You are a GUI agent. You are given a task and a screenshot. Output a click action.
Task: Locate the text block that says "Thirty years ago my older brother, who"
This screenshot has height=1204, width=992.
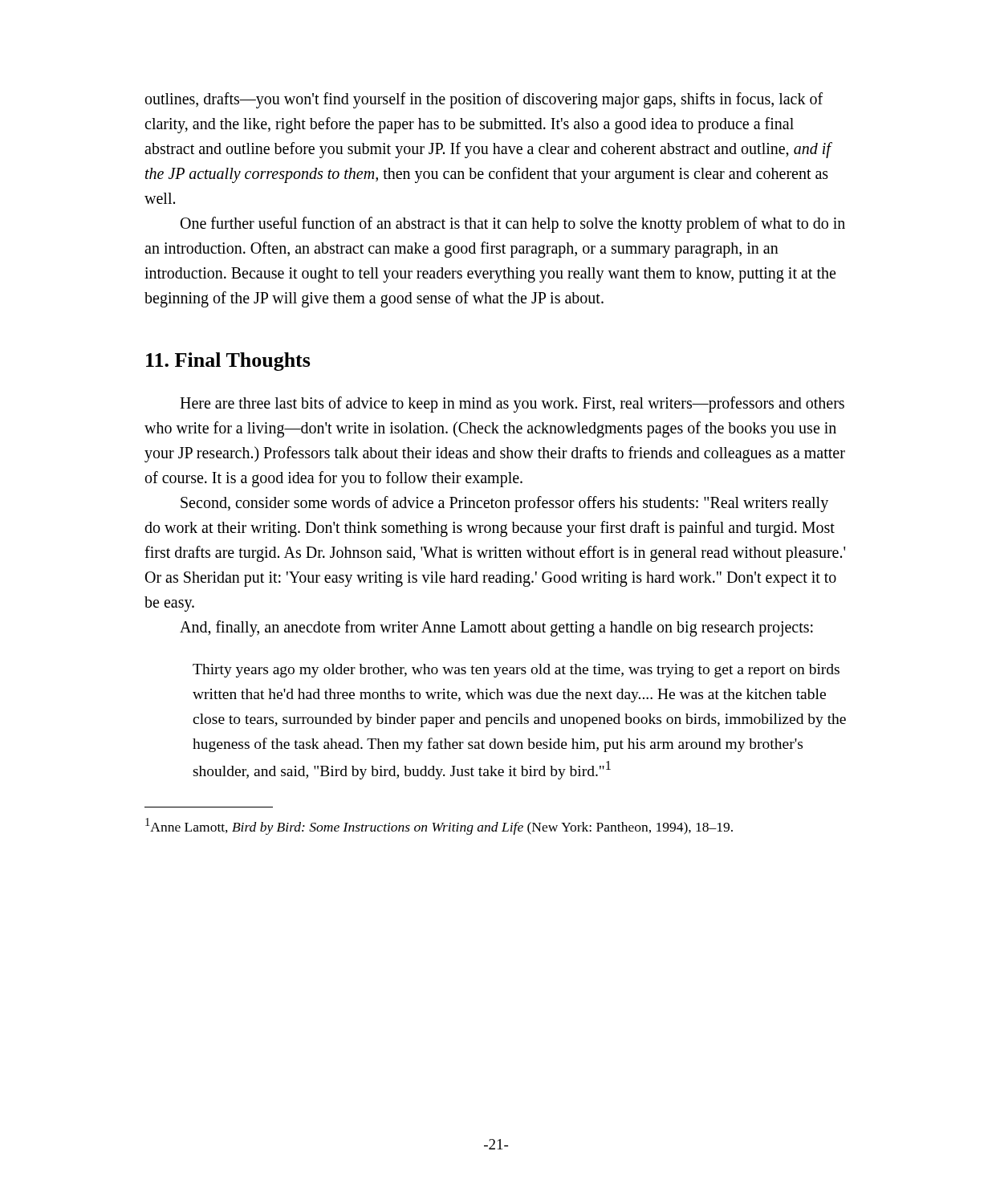click(x=519, y=720)
